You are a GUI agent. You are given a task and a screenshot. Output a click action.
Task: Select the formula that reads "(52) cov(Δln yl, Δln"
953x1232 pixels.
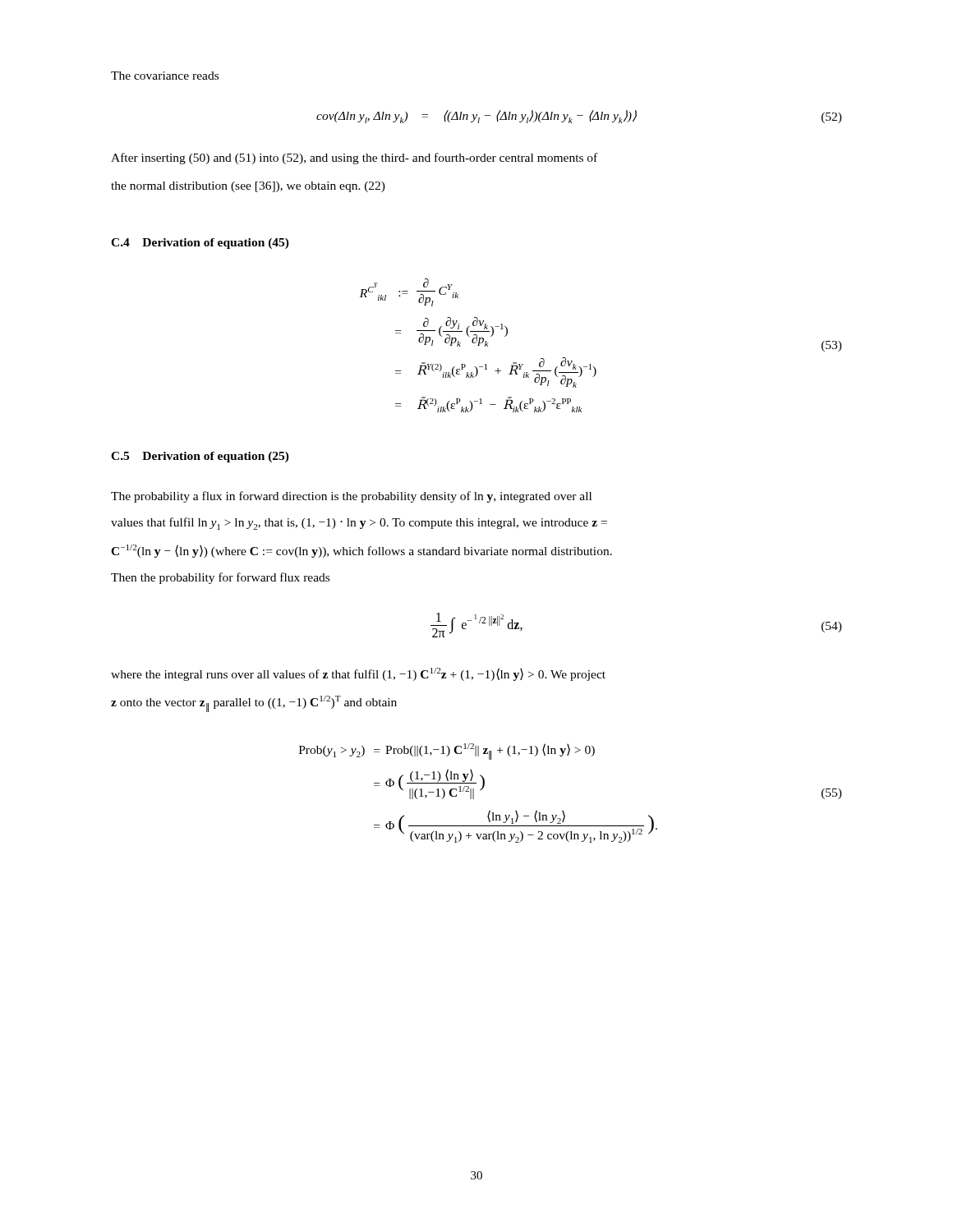[x=579, y=117]
